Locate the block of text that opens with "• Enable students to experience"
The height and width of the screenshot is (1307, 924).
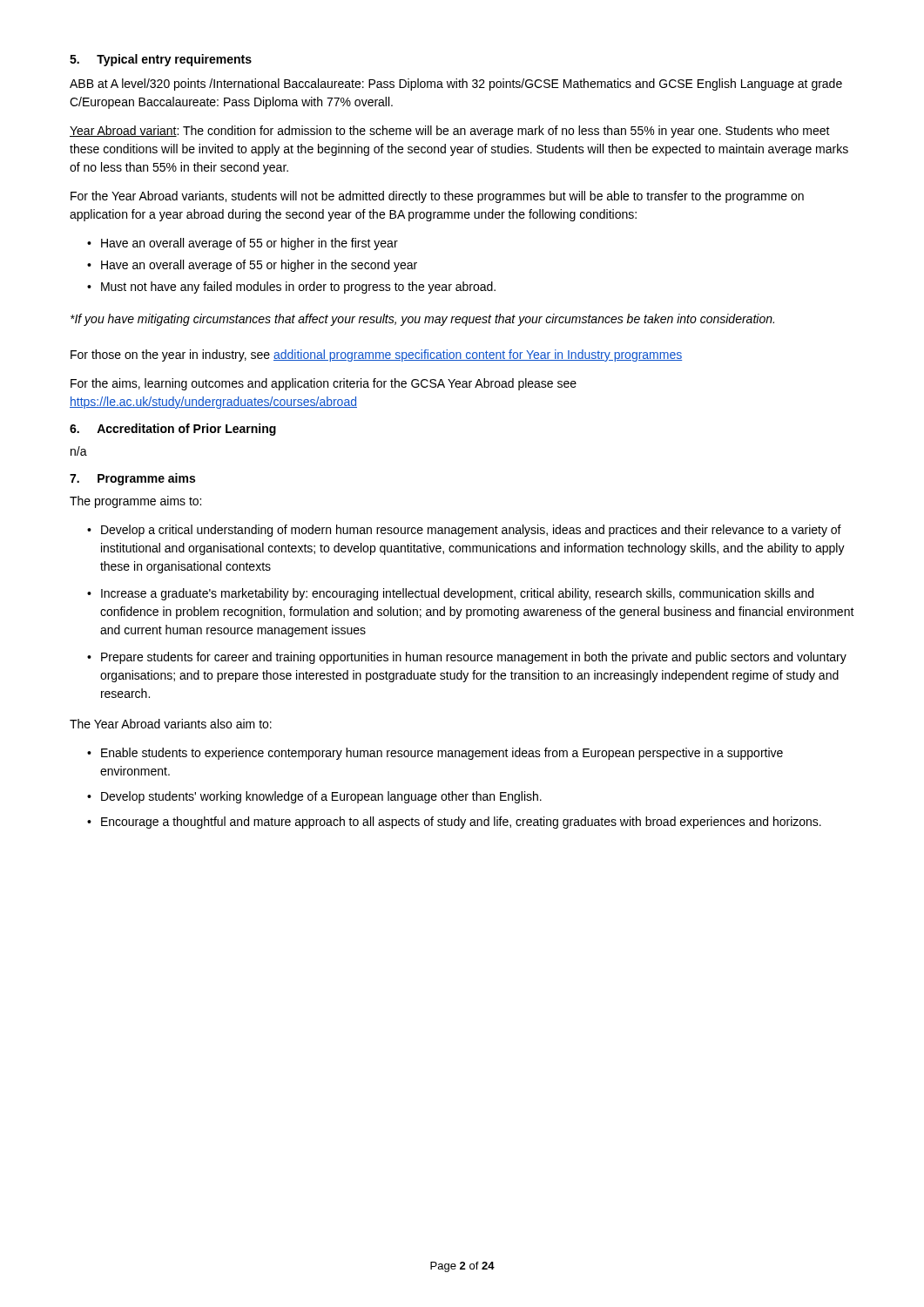(x=471, y=762)
